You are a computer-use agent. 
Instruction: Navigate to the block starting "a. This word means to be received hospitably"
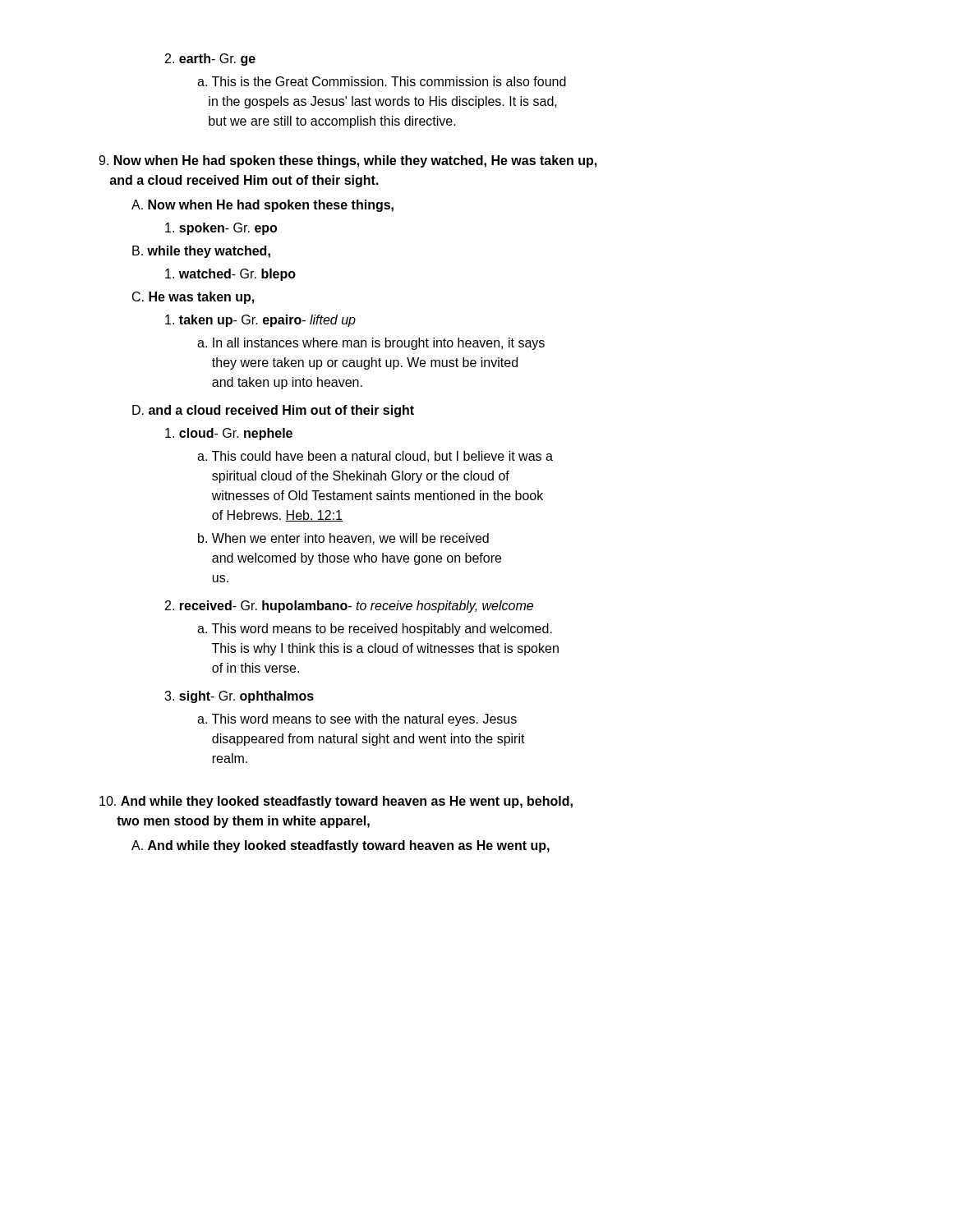378,648
